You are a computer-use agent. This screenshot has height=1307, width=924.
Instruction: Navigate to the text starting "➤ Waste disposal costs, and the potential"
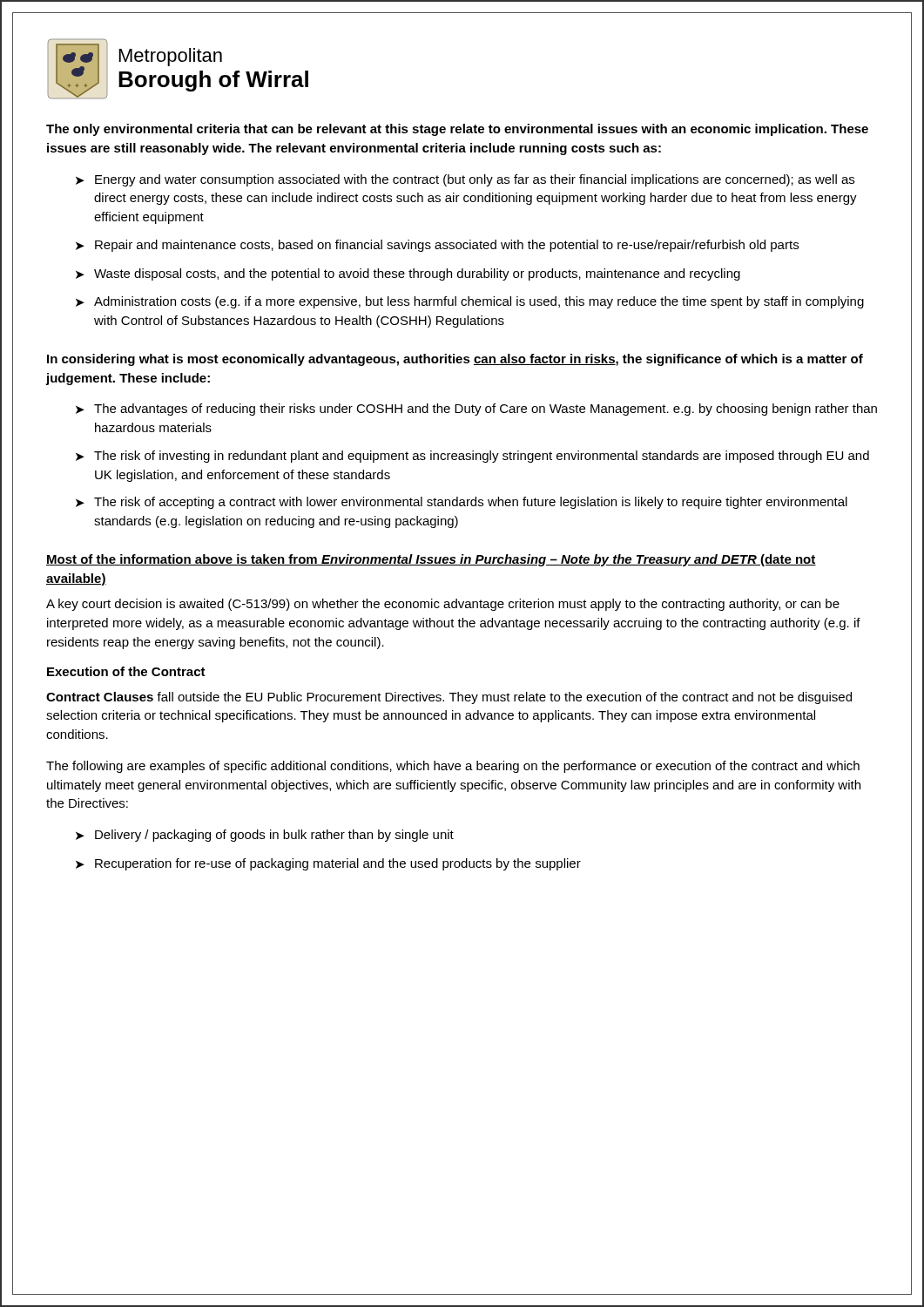[407, 273]
